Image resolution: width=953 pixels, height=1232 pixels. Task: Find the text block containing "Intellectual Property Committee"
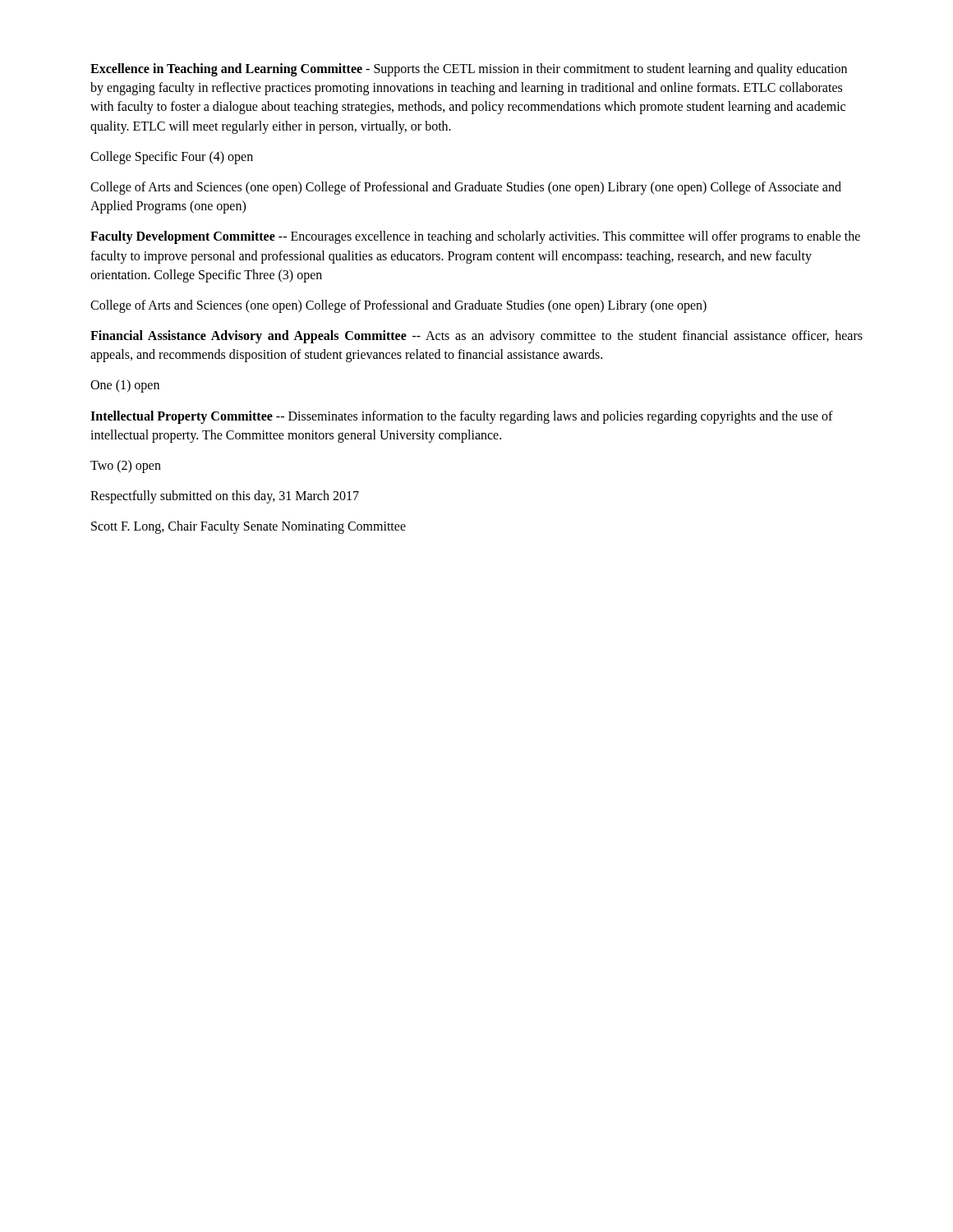(x=461, y=425)
